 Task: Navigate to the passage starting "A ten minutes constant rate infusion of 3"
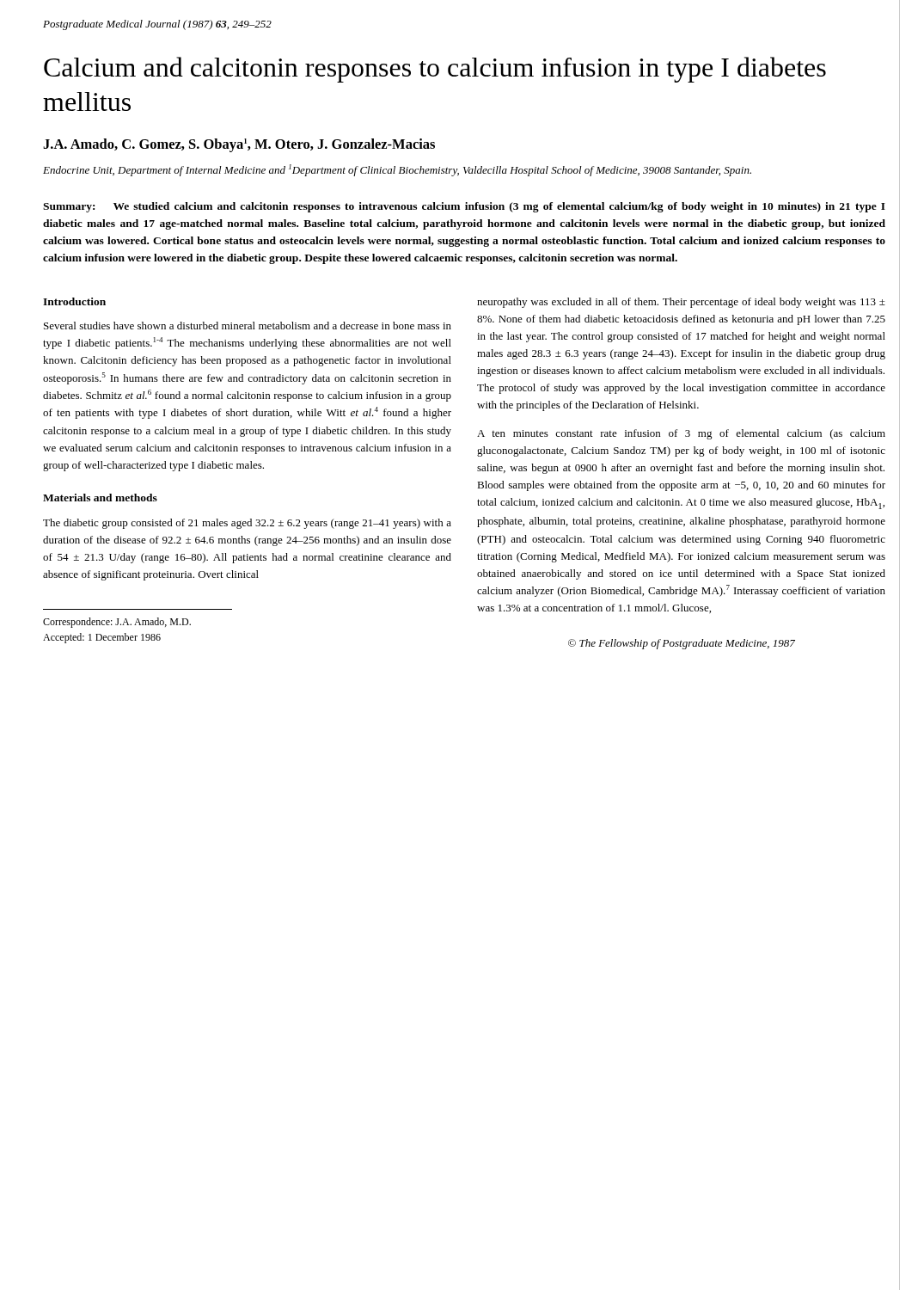681,520
